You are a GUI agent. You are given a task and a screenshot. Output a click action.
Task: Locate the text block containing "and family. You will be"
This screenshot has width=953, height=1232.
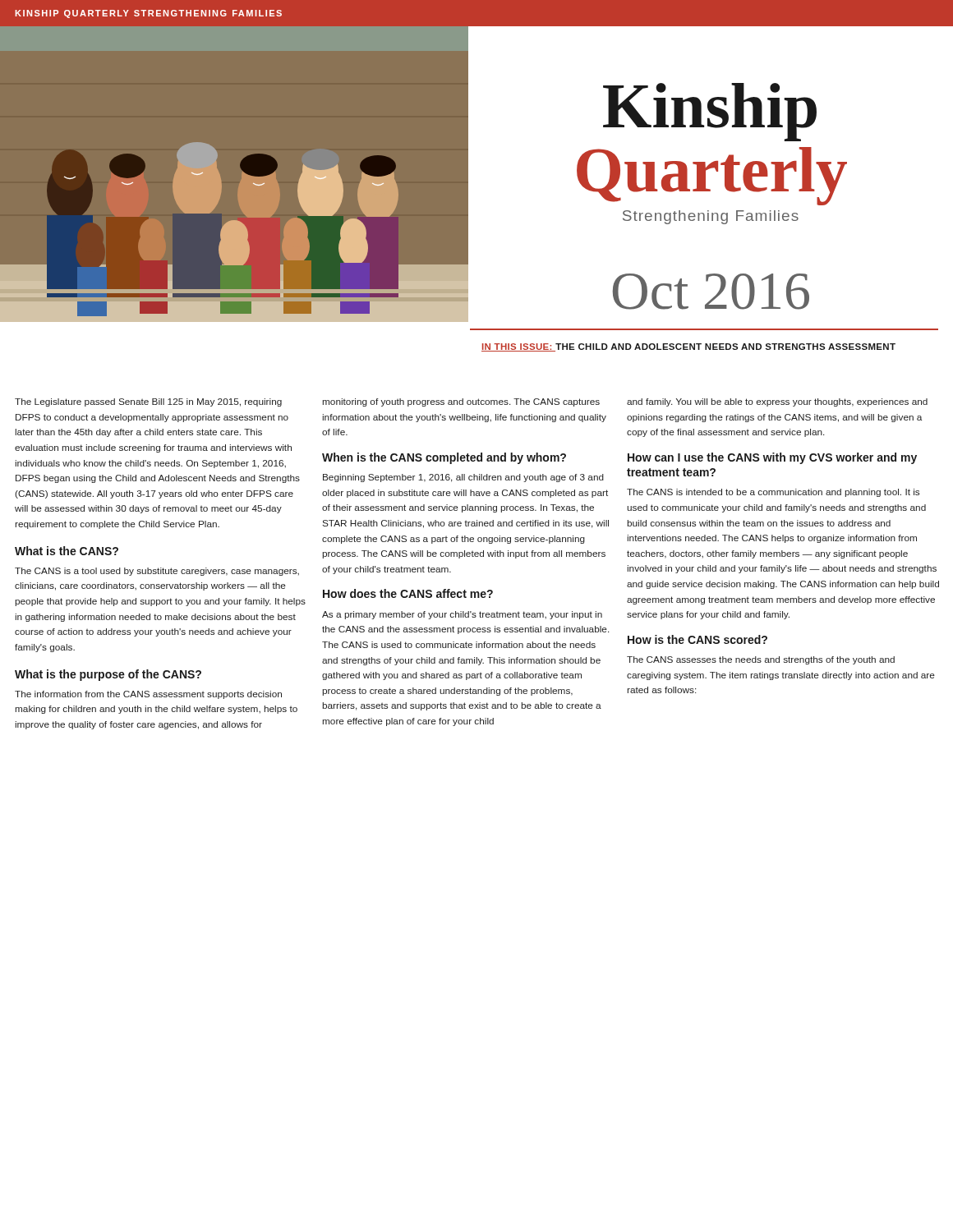(777, 417)
